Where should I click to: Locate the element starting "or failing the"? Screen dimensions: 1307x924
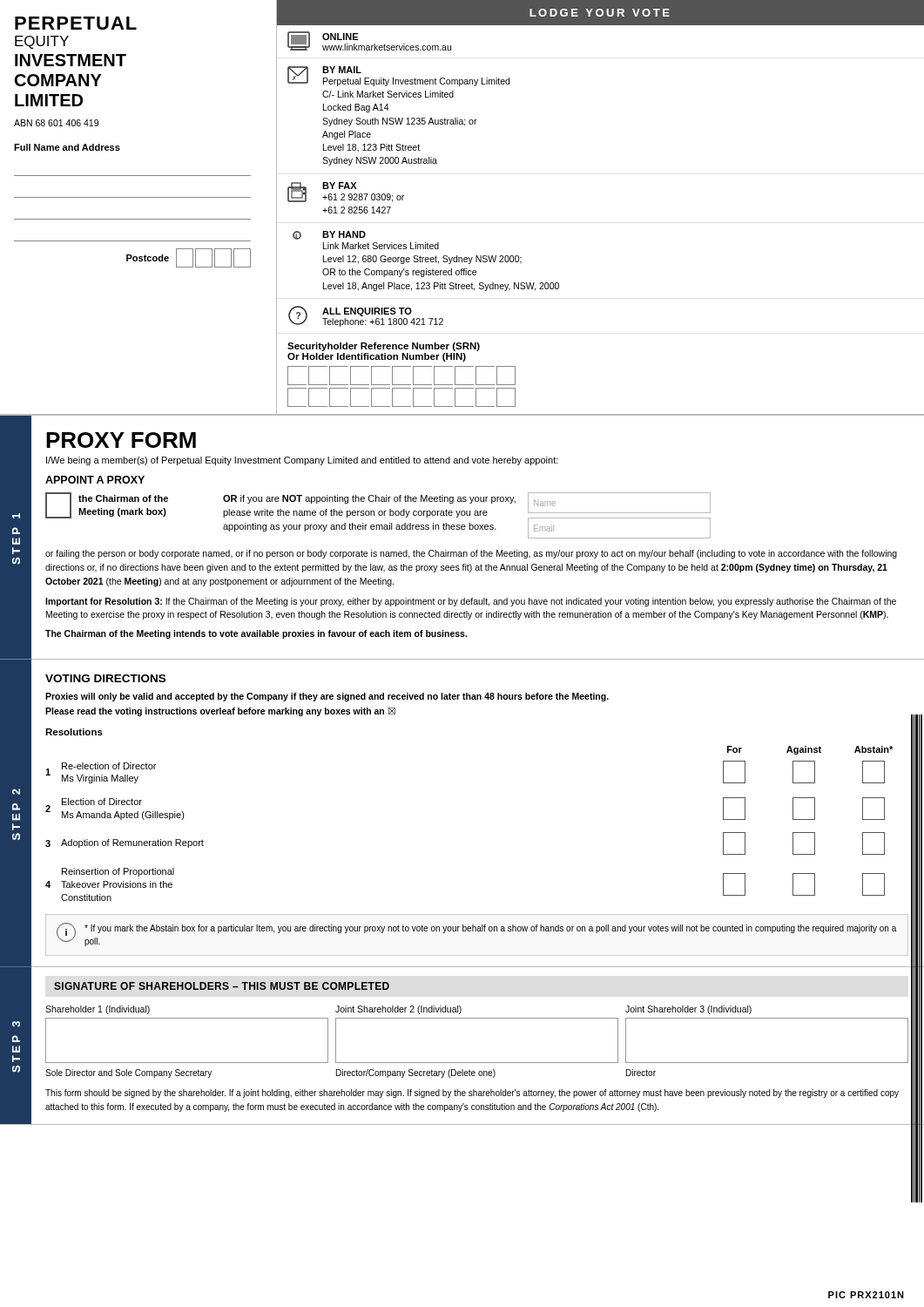point(471,567)
